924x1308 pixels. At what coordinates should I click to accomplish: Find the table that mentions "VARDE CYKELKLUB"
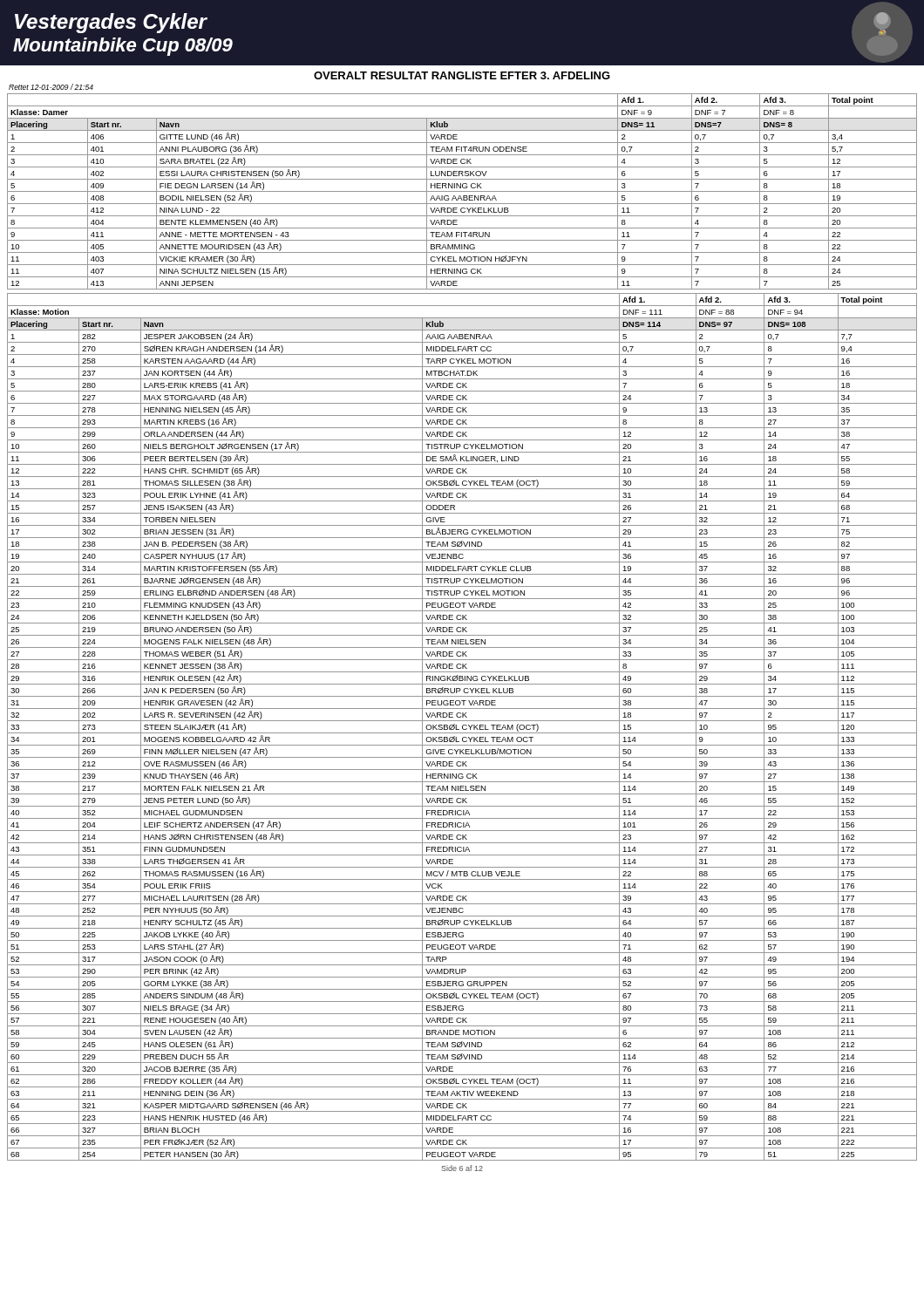tap(462, 191)
